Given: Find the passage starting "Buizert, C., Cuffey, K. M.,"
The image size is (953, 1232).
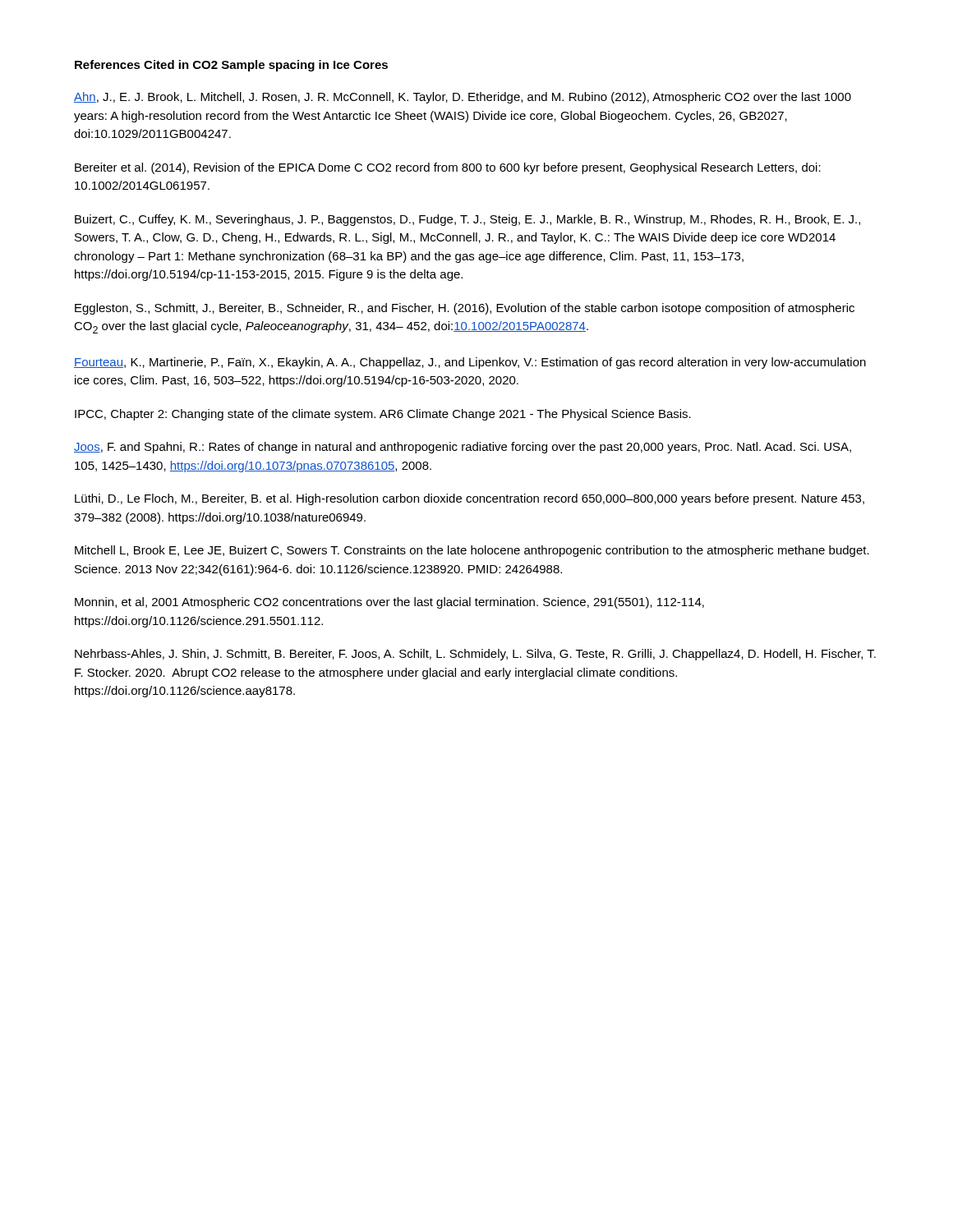Looking at the screenshot, I should (468, 246).
